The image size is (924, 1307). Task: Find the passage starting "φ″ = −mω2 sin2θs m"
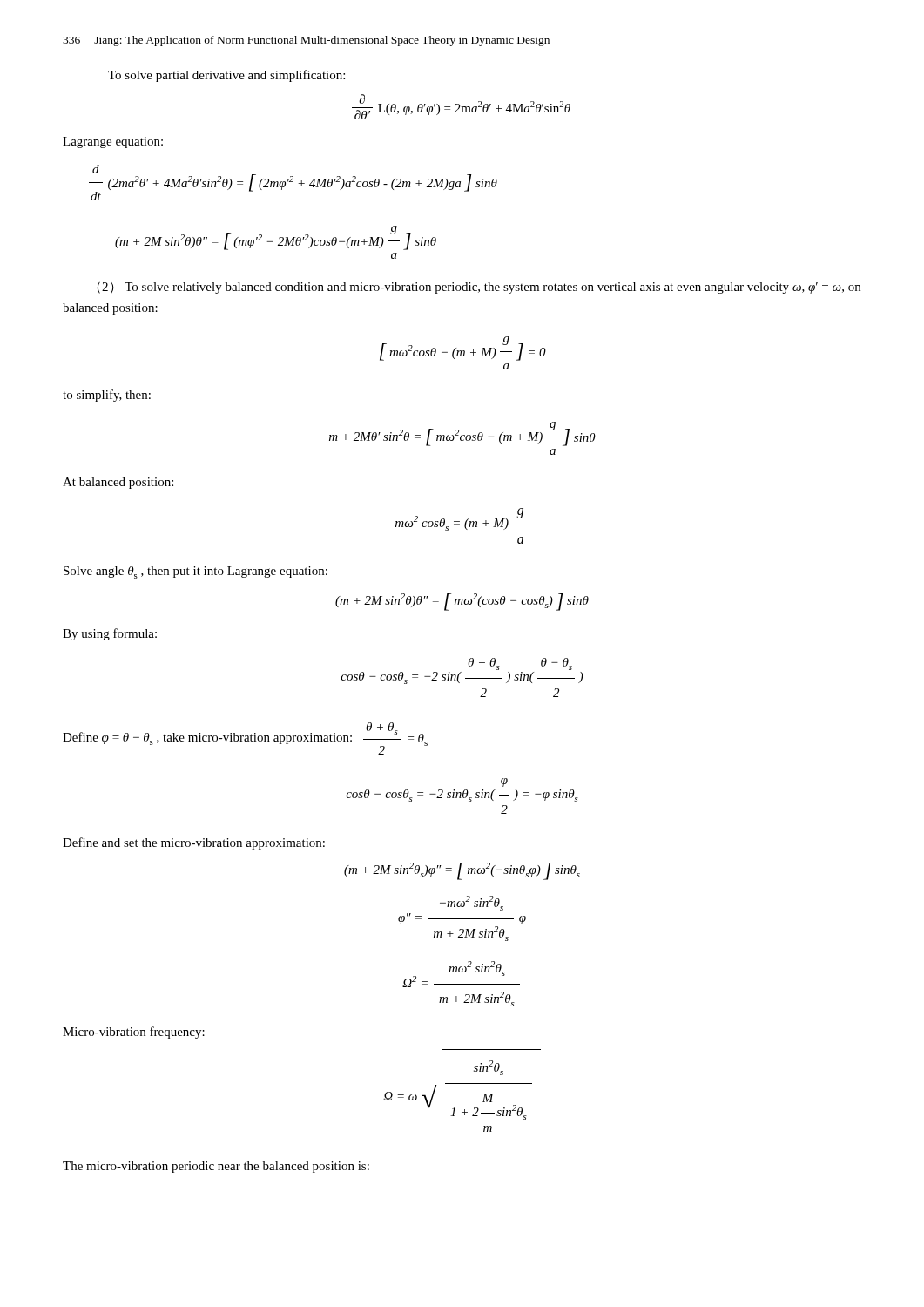point(462,919)
